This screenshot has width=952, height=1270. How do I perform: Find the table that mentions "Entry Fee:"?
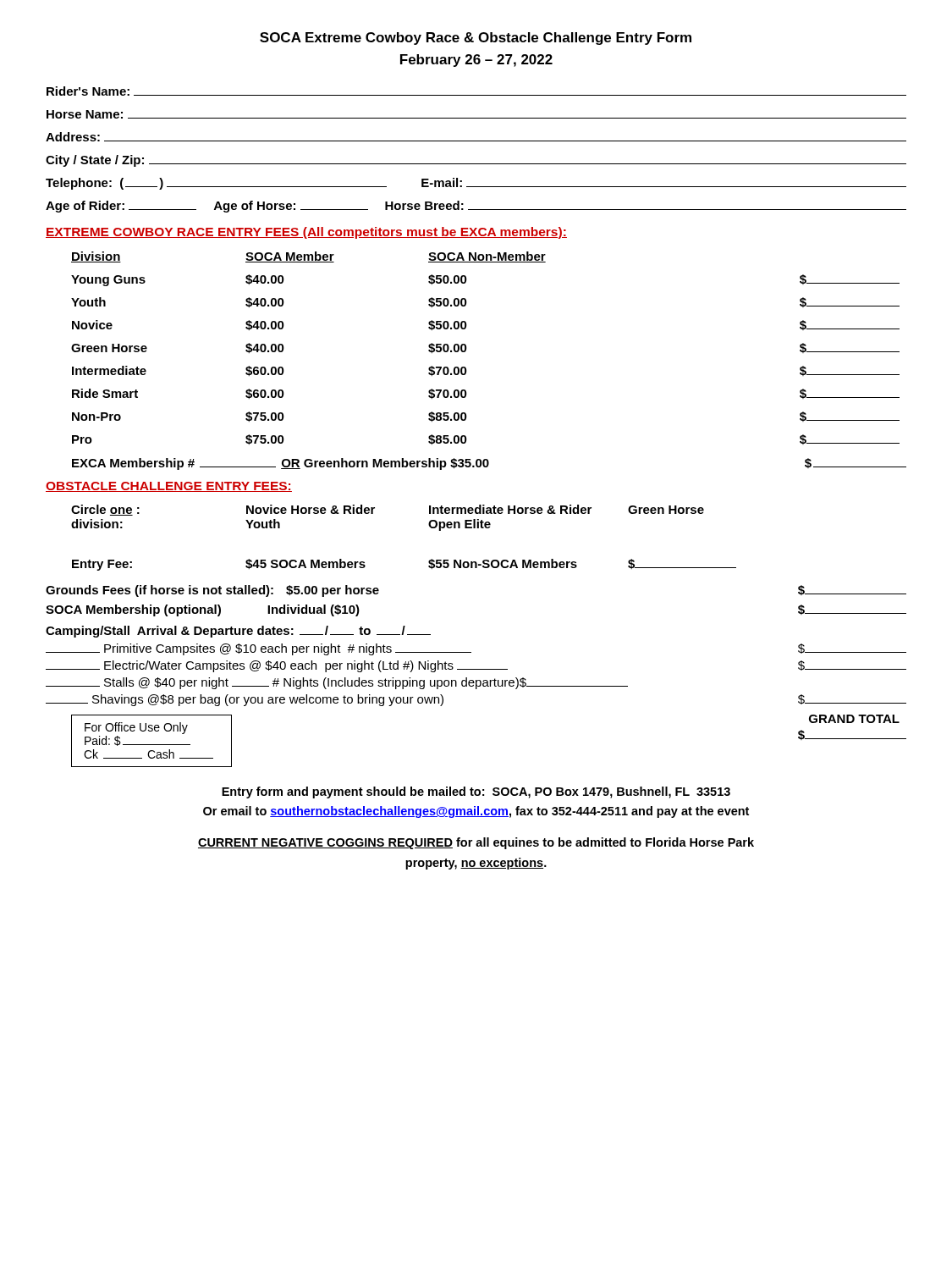tap(476, 536)
